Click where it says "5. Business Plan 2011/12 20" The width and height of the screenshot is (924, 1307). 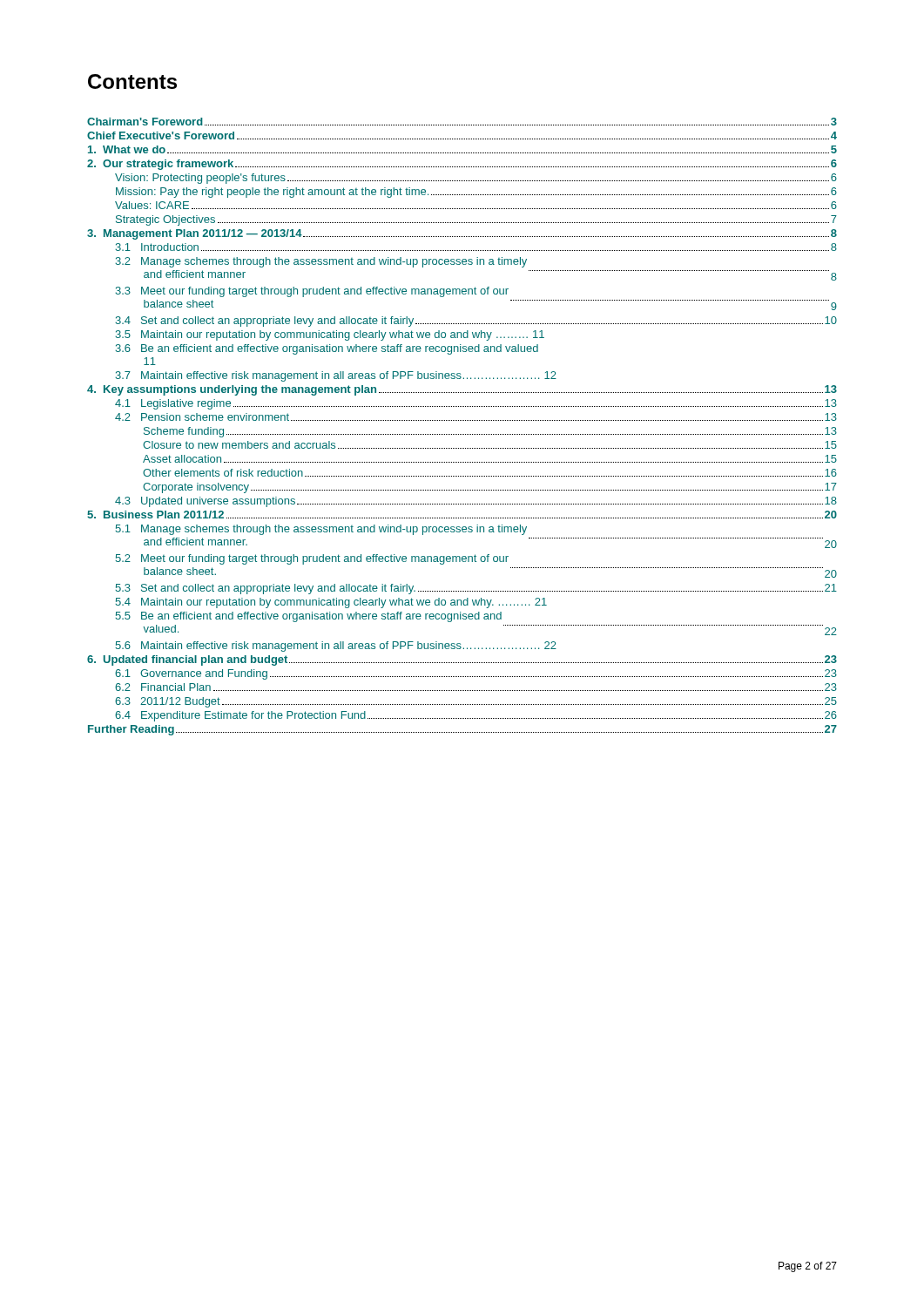462,515
